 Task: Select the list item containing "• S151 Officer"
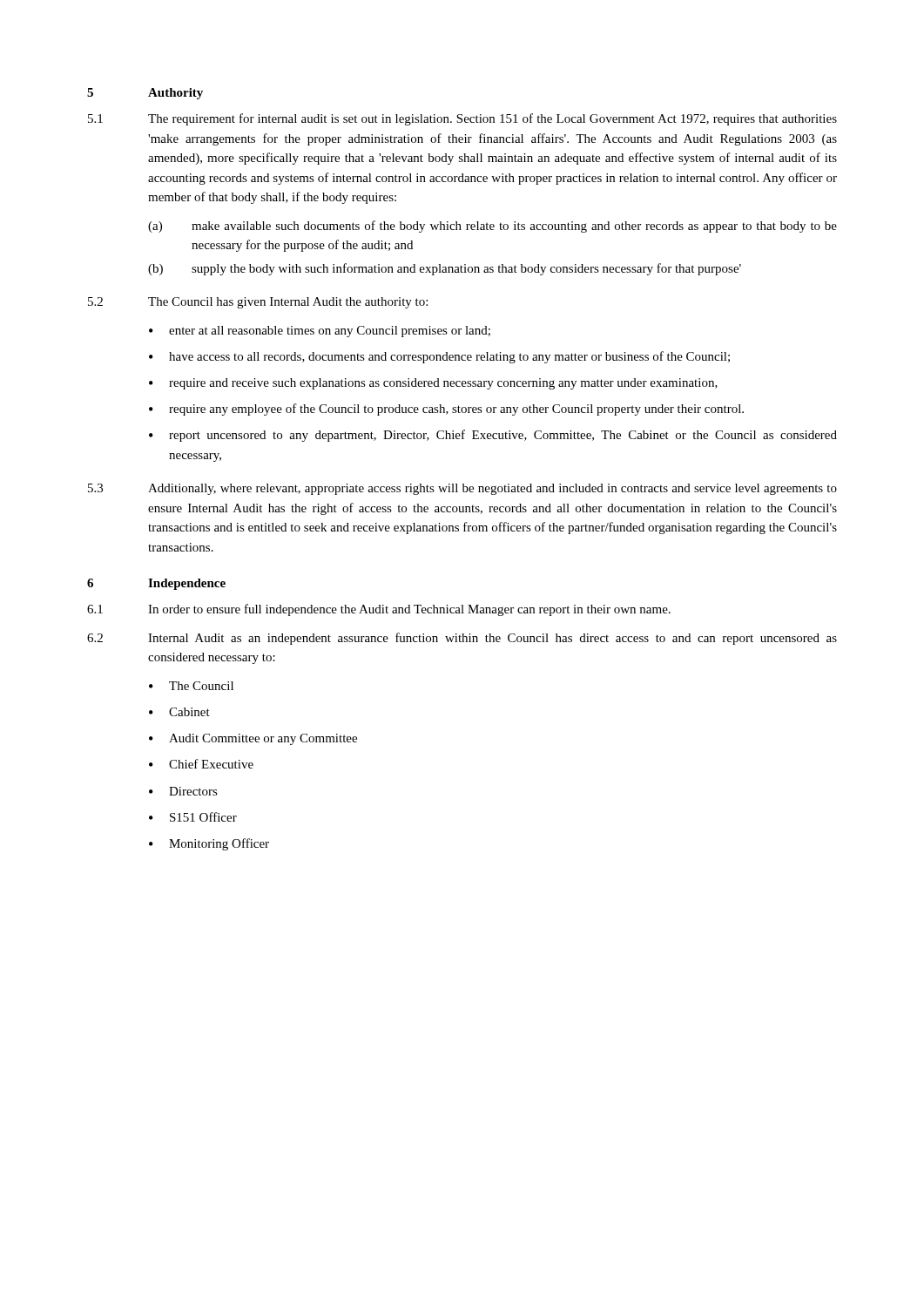pos(193,817)
